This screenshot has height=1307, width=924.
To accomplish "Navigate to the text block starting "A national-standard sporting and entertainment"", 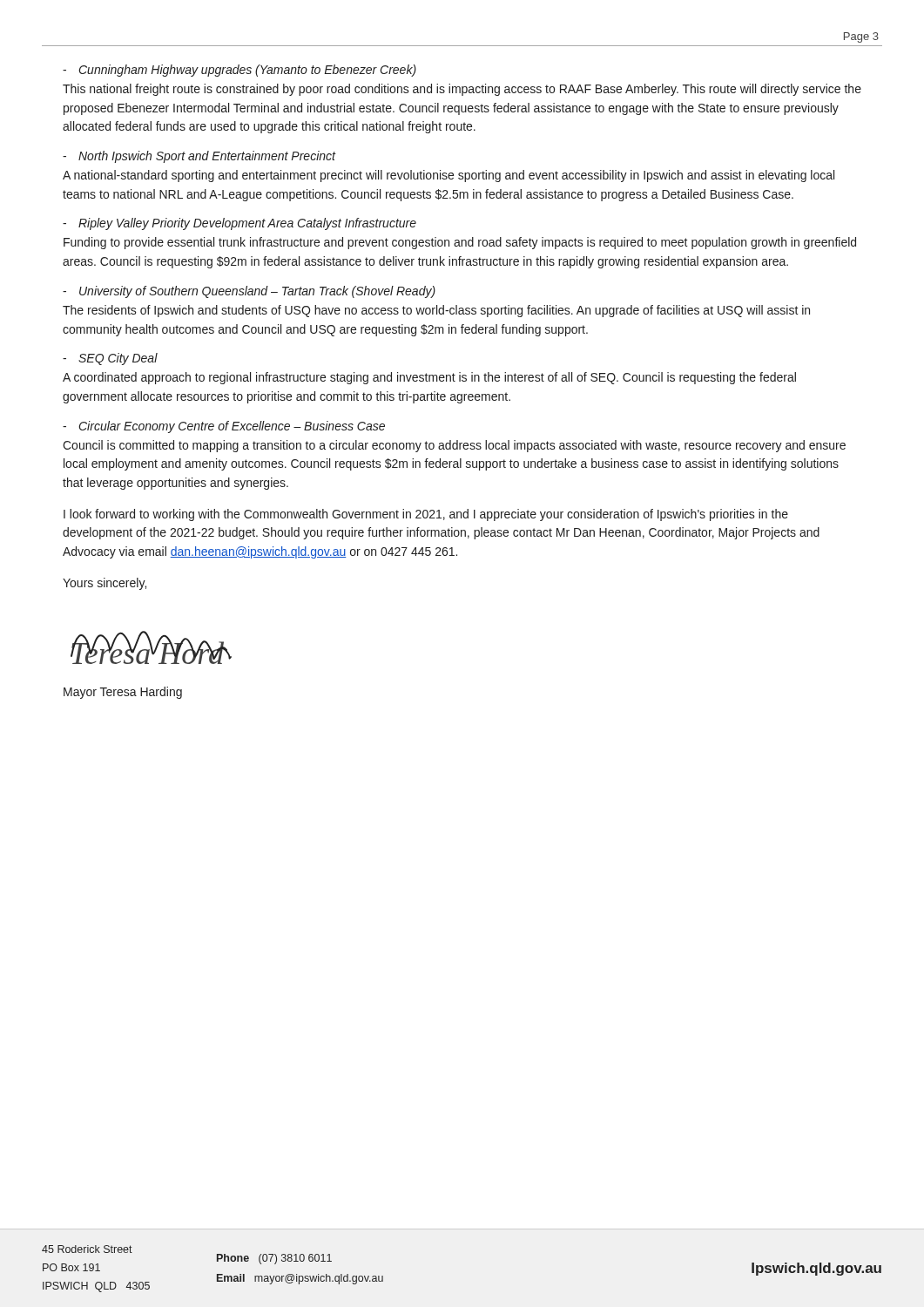I will point(449,185).
